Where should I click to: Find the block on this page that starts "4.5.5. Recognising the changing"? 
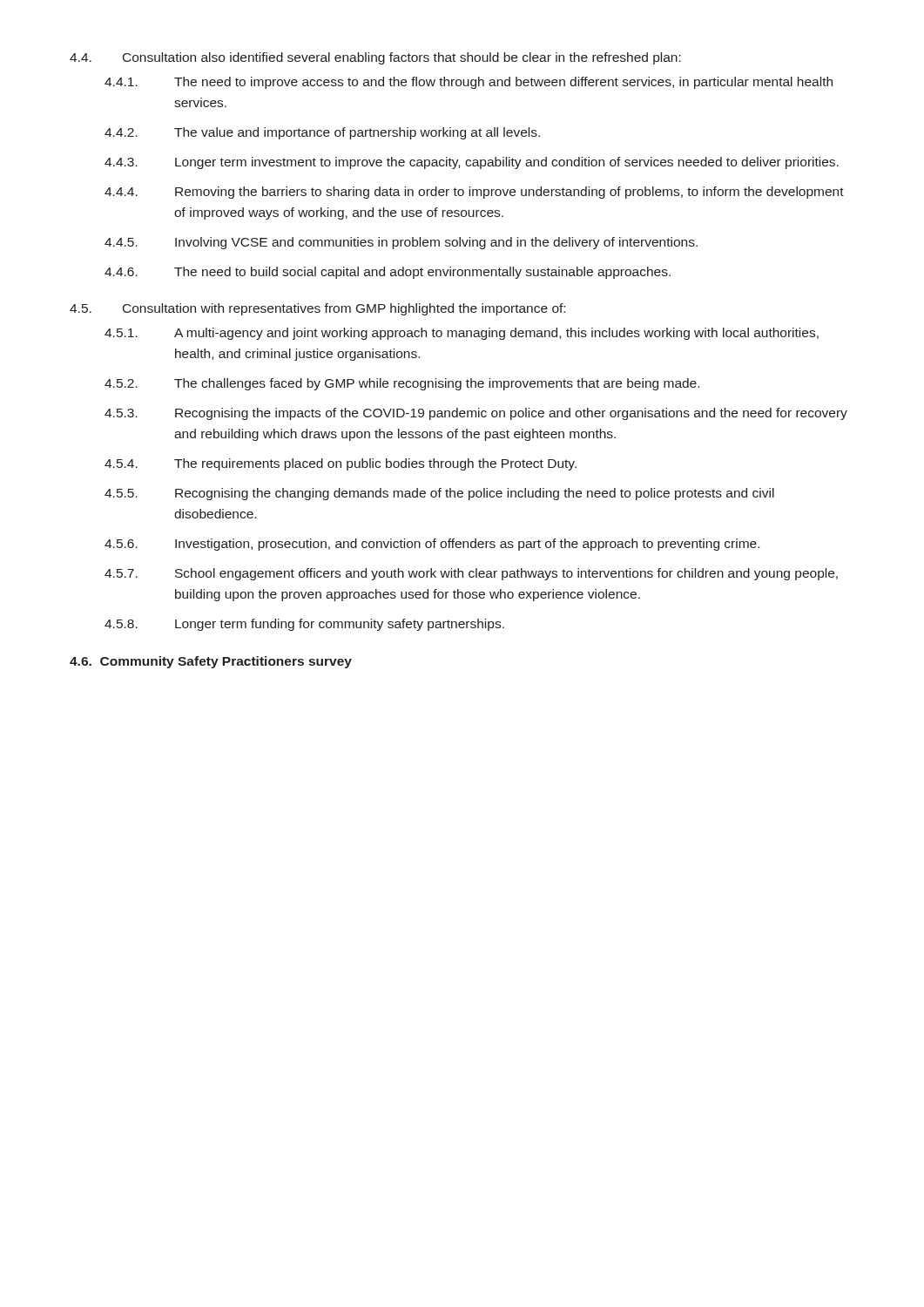pos(479,504)
